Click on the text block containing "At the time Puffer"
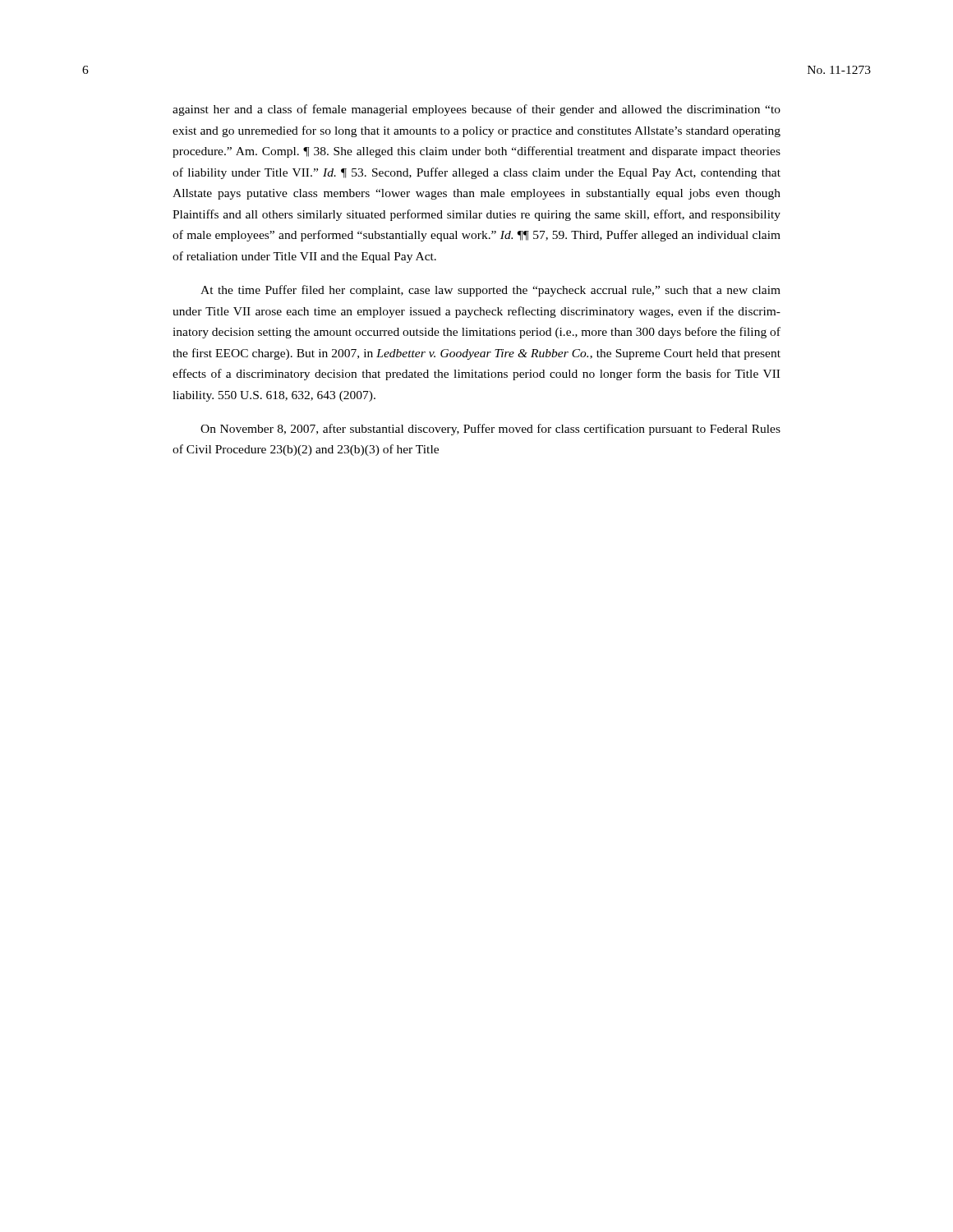 [x=476, y=342]
